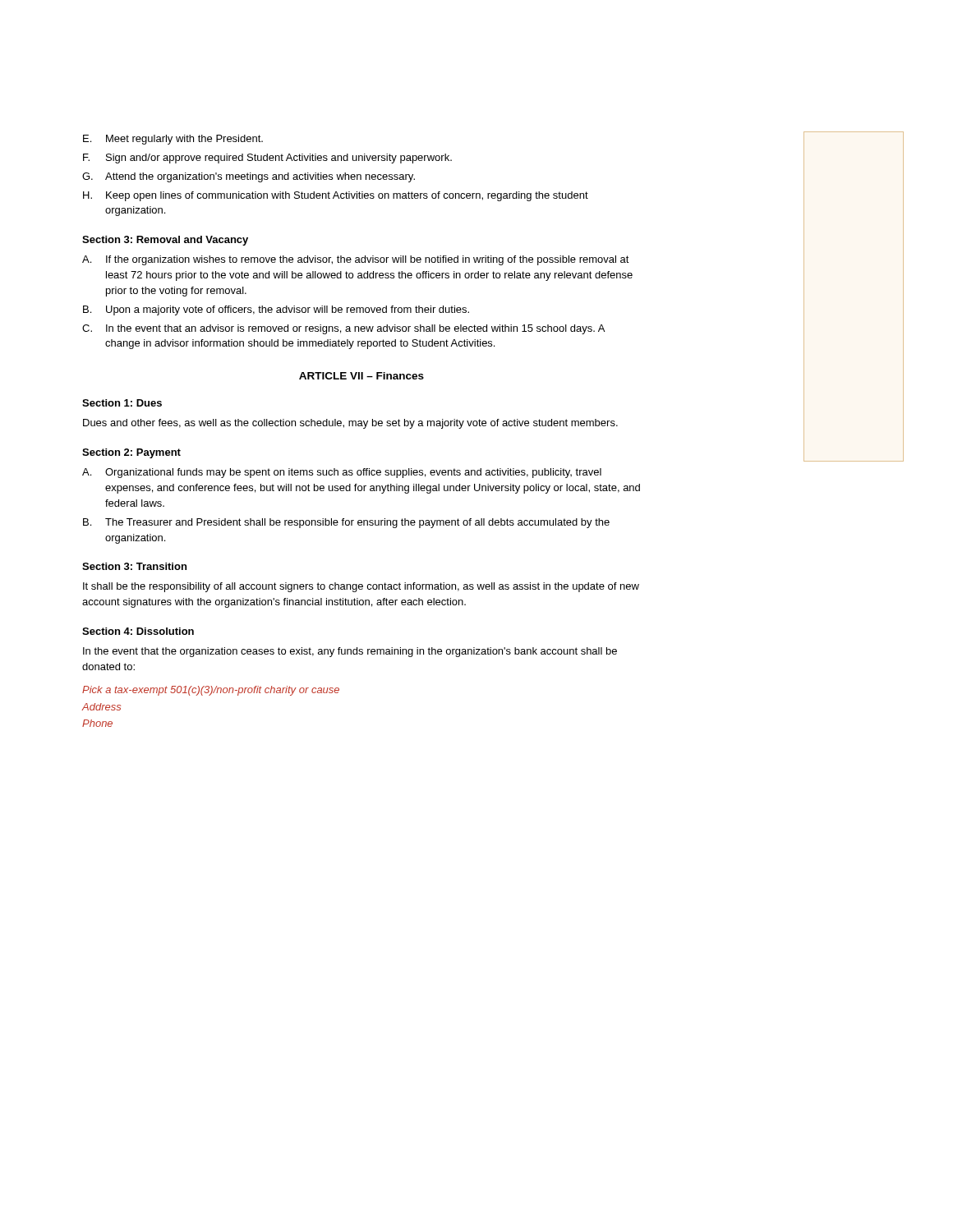
Task: Find the element starting "F. Sign and/or approve required Student Activities"
Action: [361, 158]
